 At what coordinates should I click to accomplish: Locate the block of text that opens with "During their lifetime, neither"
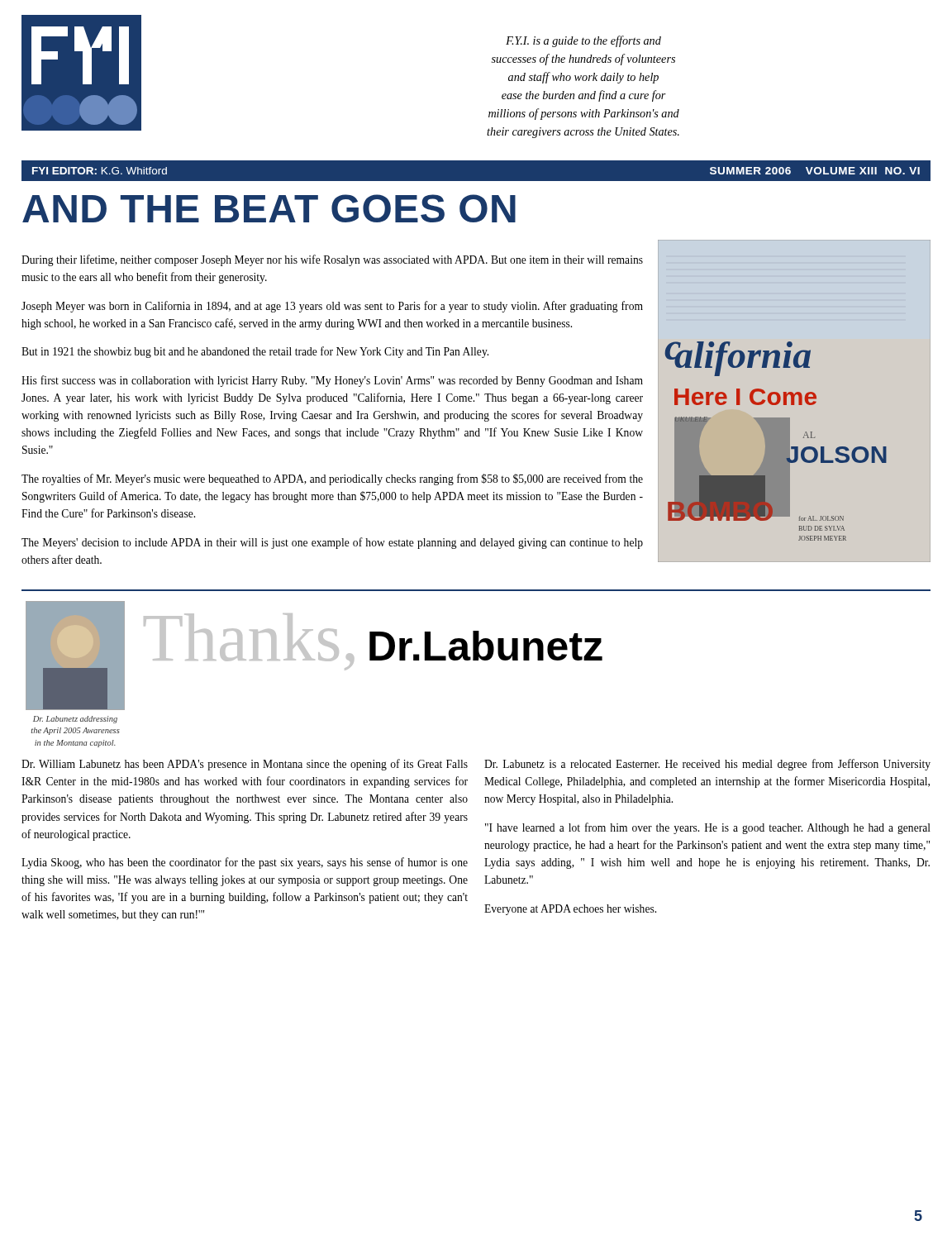[x=332, y=269]
